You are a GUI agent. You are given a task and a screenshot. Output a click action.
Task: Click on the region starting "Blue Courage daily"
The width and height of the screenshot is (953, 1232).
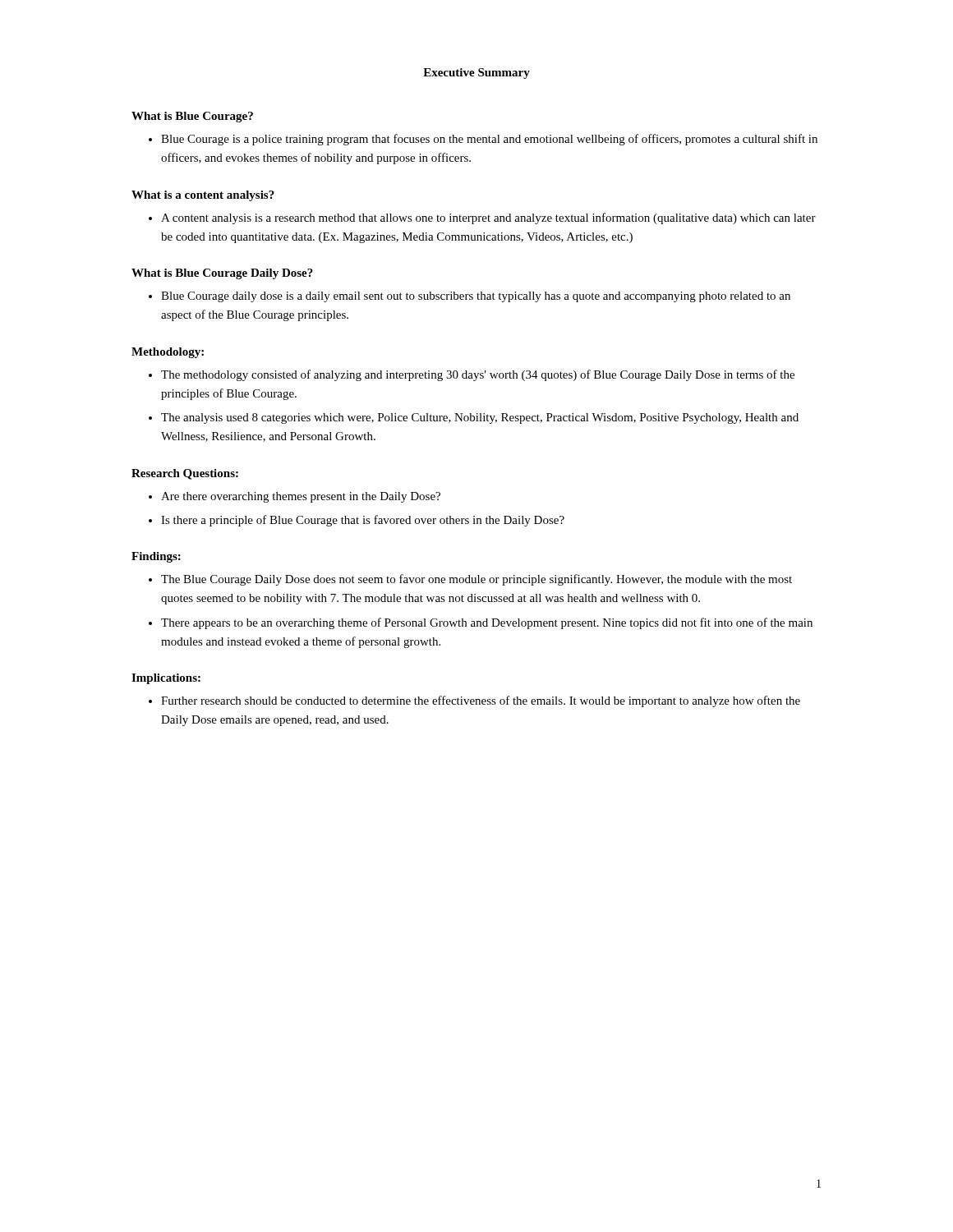coord(476,305)
